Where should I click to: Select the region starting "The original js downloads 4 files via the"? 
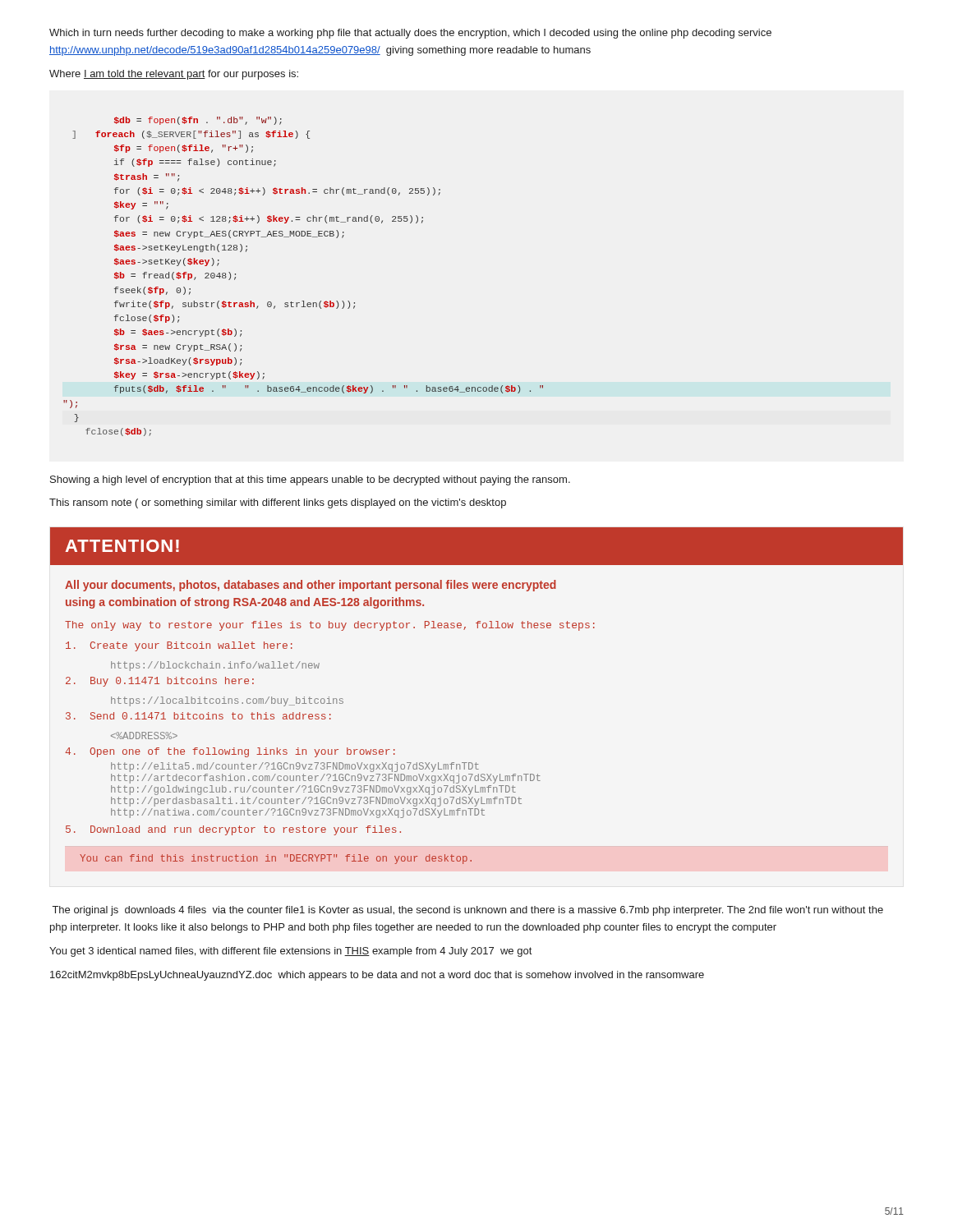[x=466, y=918]
